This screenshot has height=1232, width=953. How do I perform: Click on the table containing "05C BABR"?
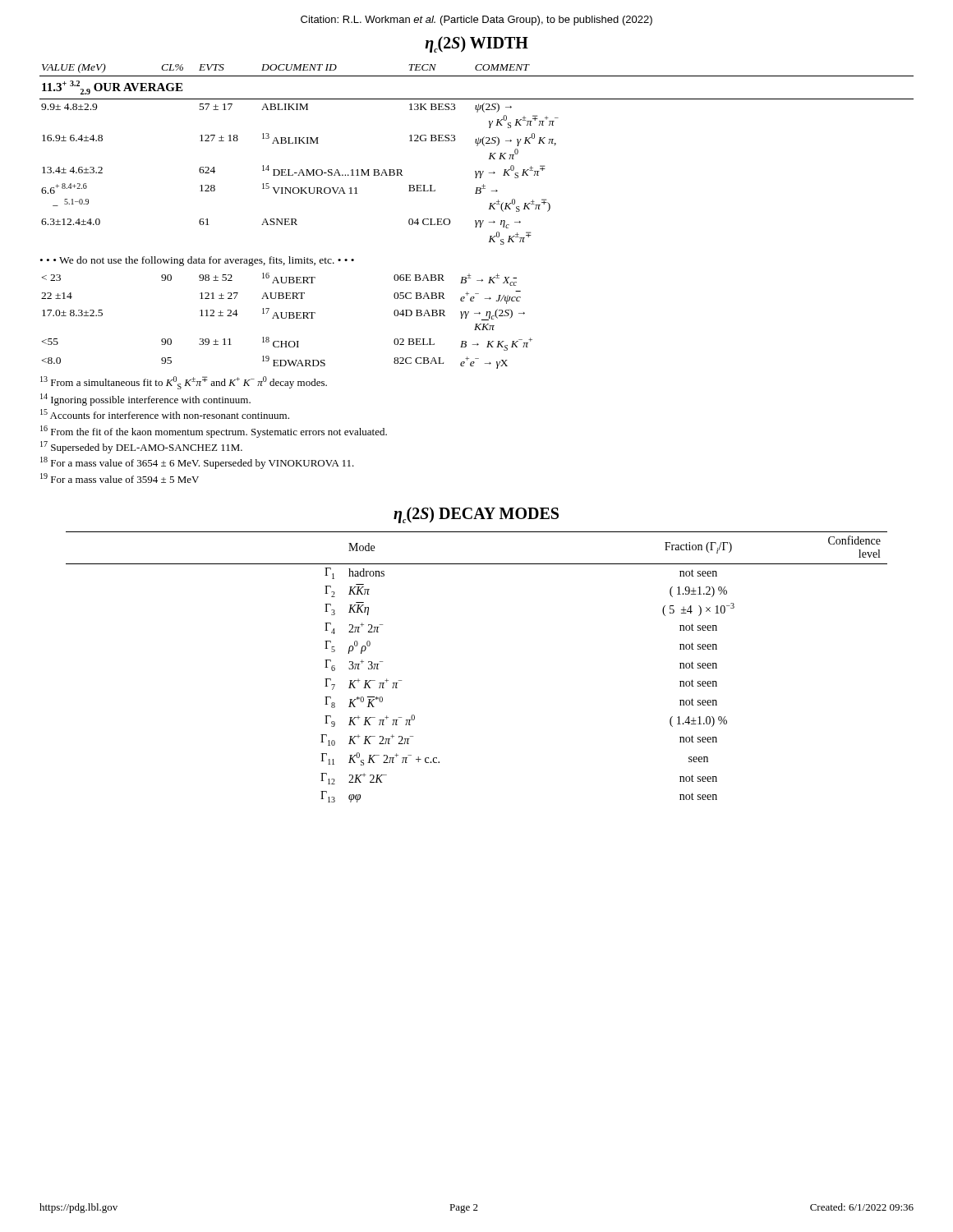[476, 320]
